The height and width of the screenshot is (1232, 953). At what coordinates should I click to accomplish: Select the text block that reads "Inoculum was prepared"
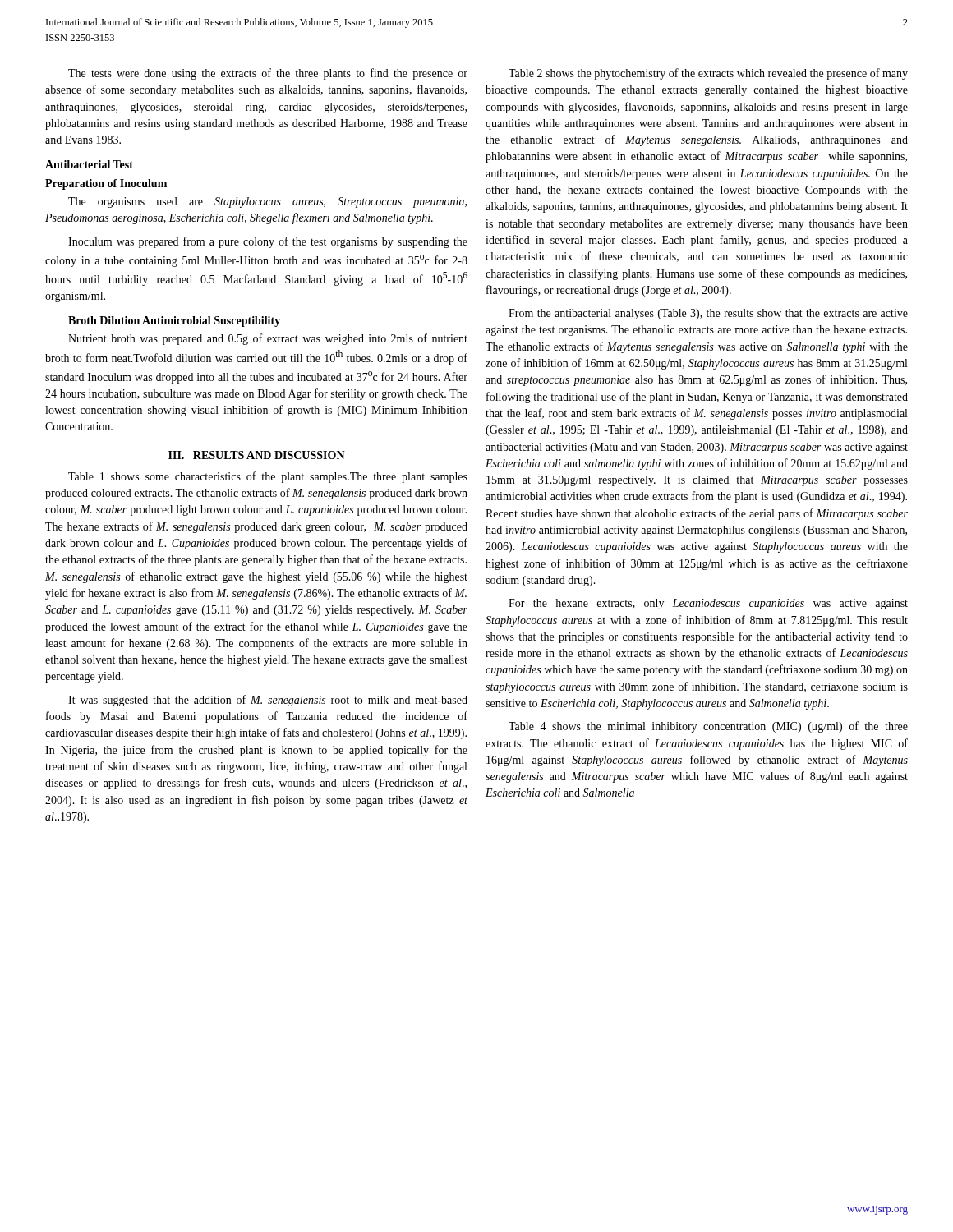pyautogui.click(x=256, y=269)
